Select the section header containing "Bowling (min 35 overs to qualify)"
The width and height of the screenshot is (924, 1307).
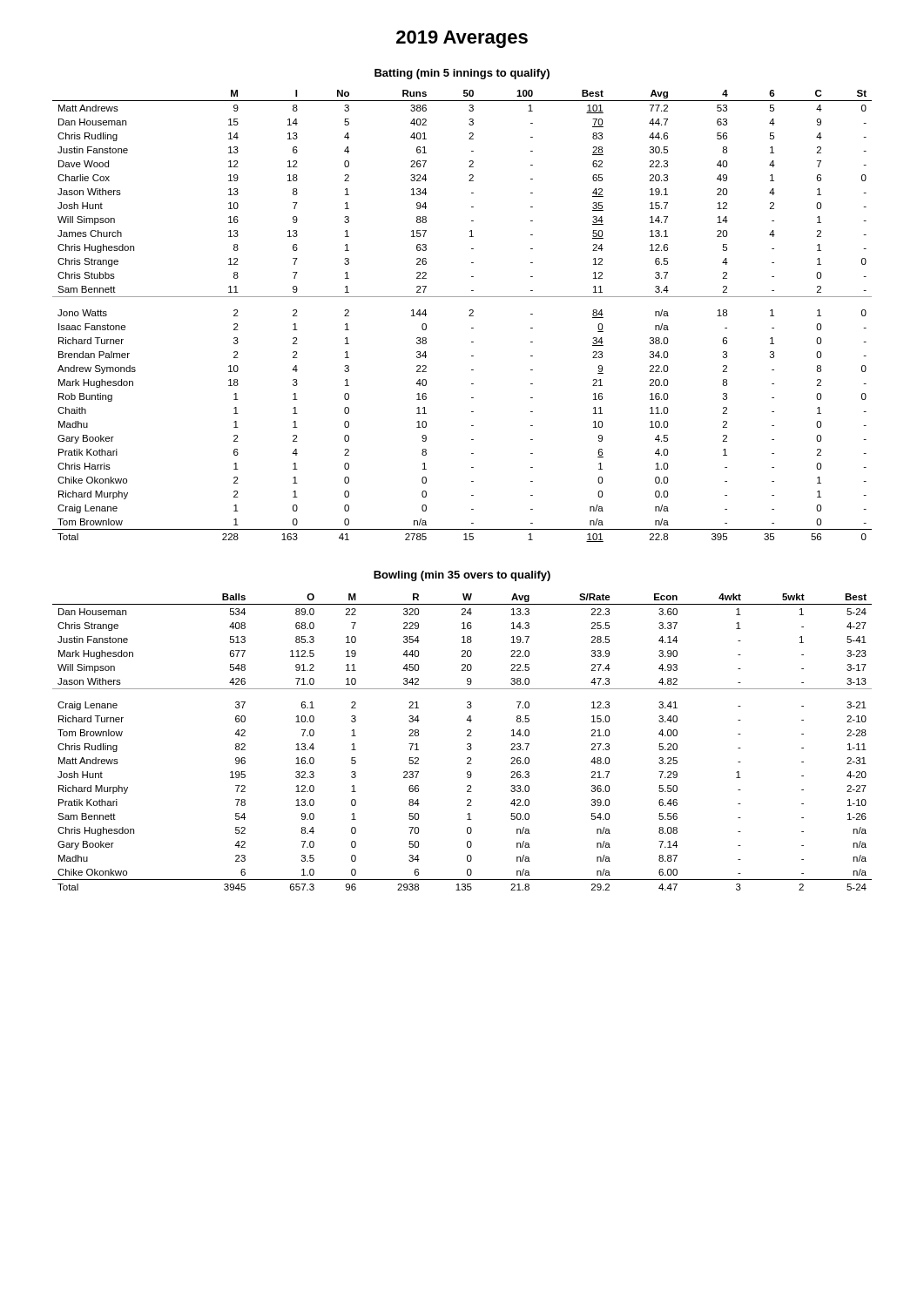point(462,575)
